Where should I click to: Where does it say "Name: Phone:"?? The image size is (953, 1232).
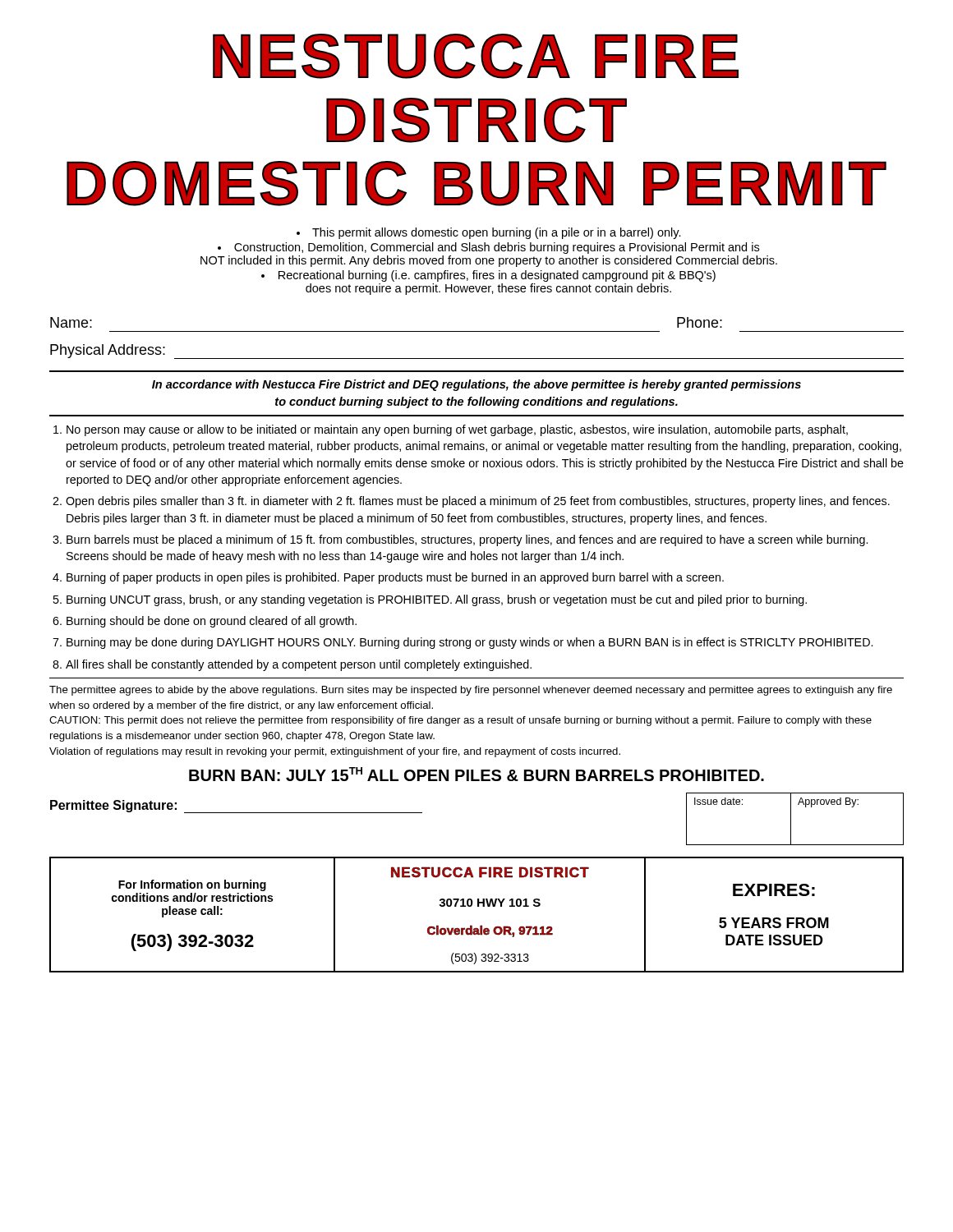tap(476, 322)
